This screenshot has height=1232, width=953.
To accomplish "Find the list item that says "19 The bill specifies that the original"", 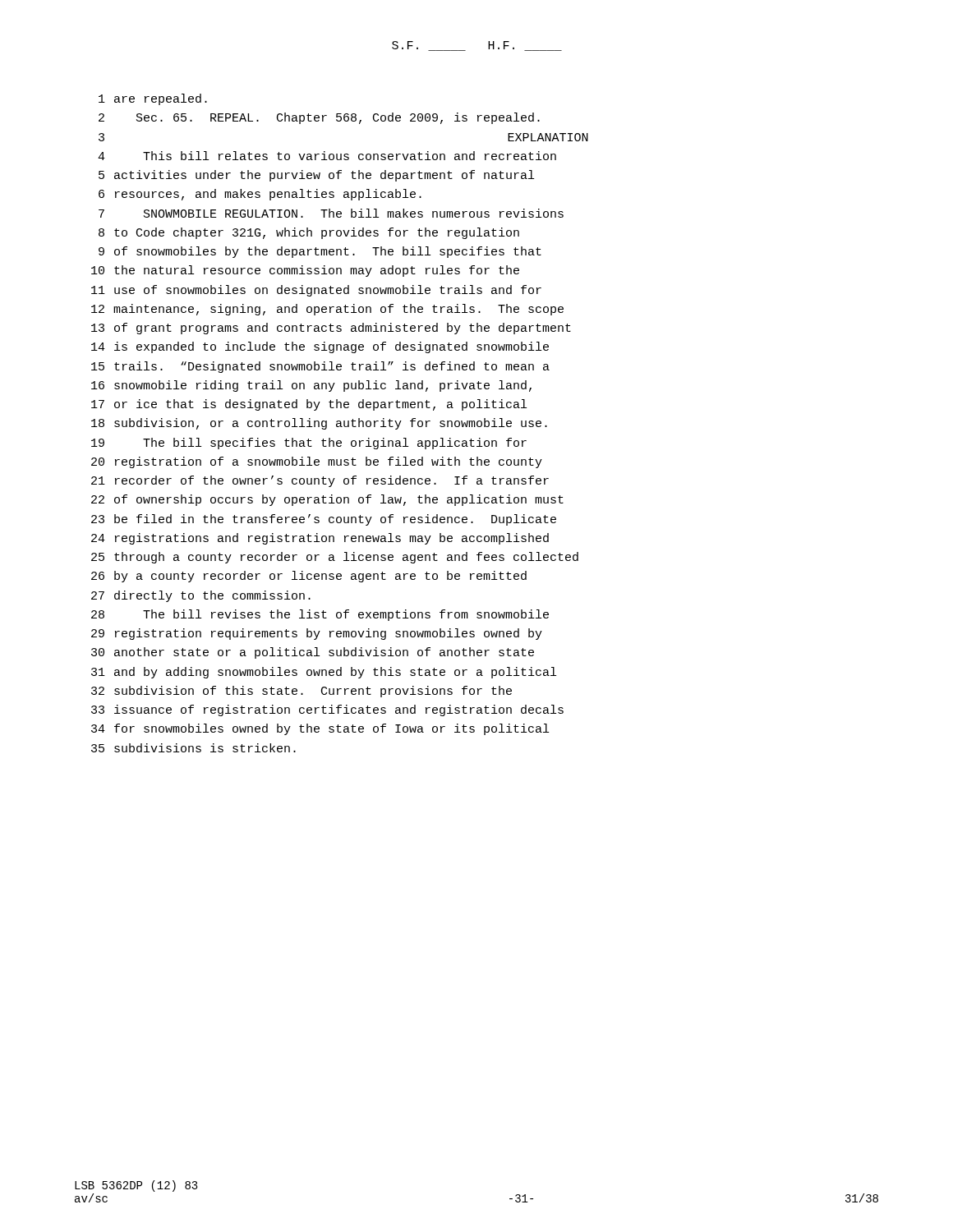I will [301, 444].
